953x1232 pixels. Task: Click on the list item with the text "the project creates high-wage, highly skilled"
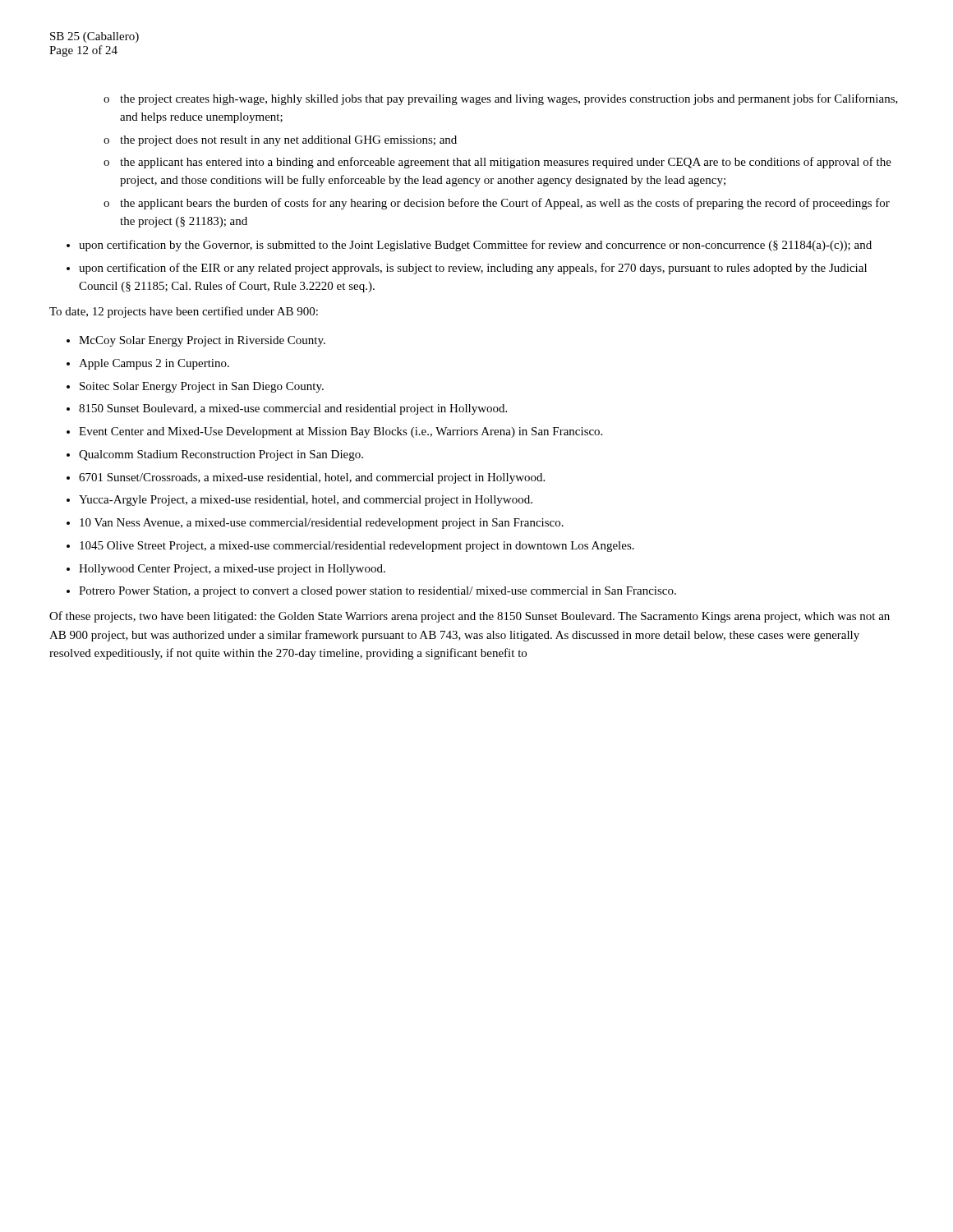(x=509, y=107)
